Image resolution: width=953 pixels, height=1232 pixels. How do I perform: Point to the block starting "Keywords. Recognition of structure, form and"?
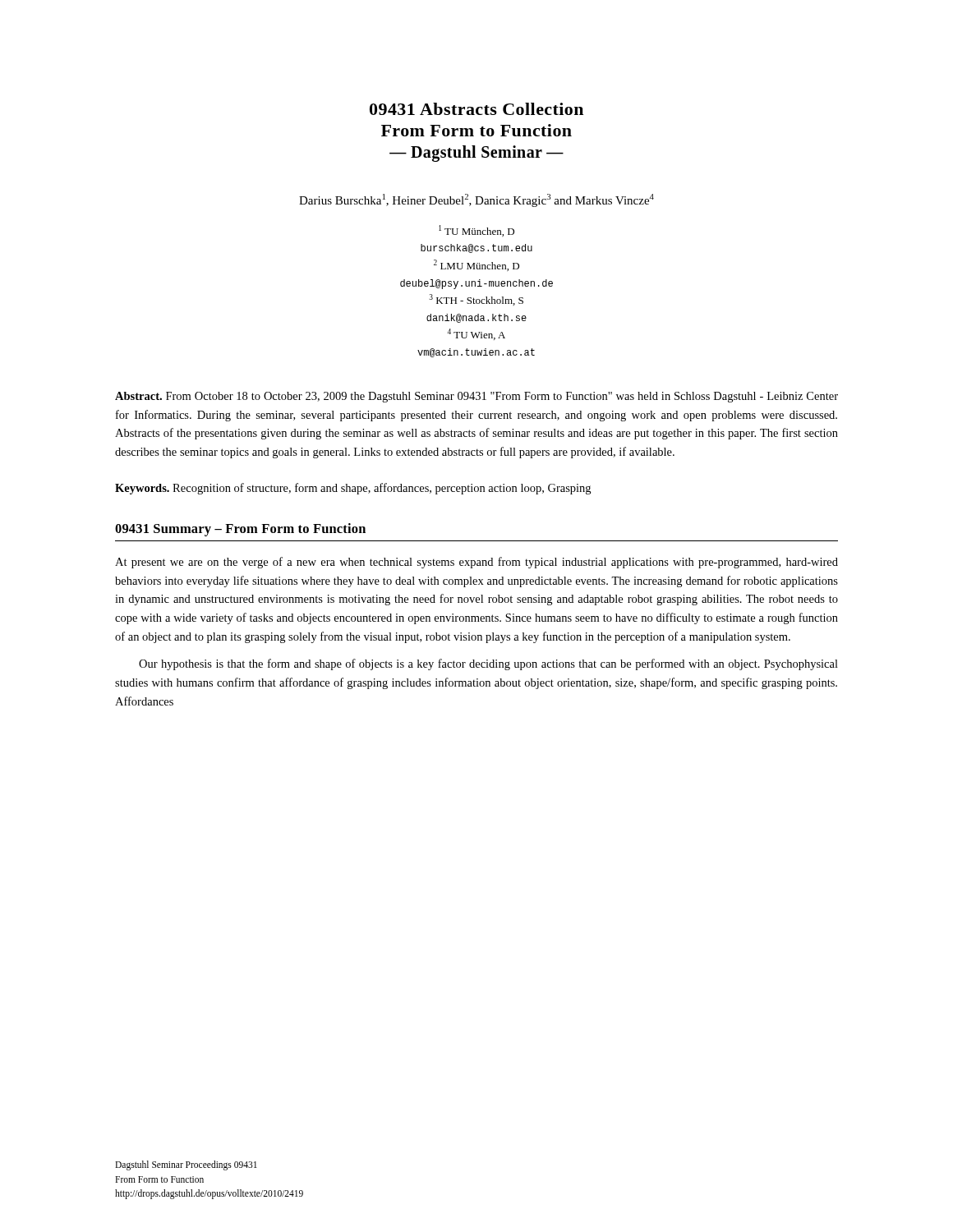point(353,488)
